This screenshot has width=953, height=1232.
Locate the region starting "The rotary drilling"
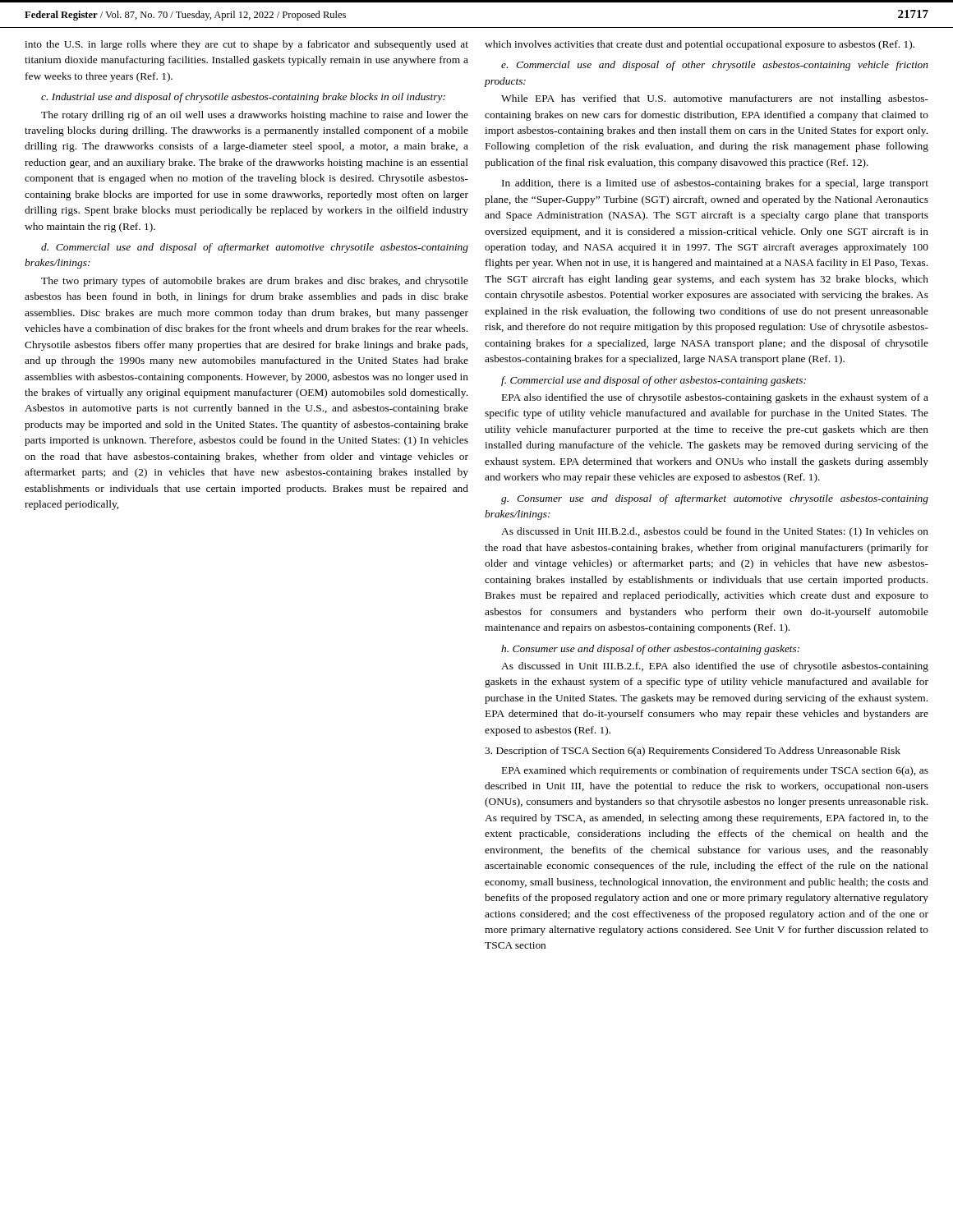[x=246, y=170]
